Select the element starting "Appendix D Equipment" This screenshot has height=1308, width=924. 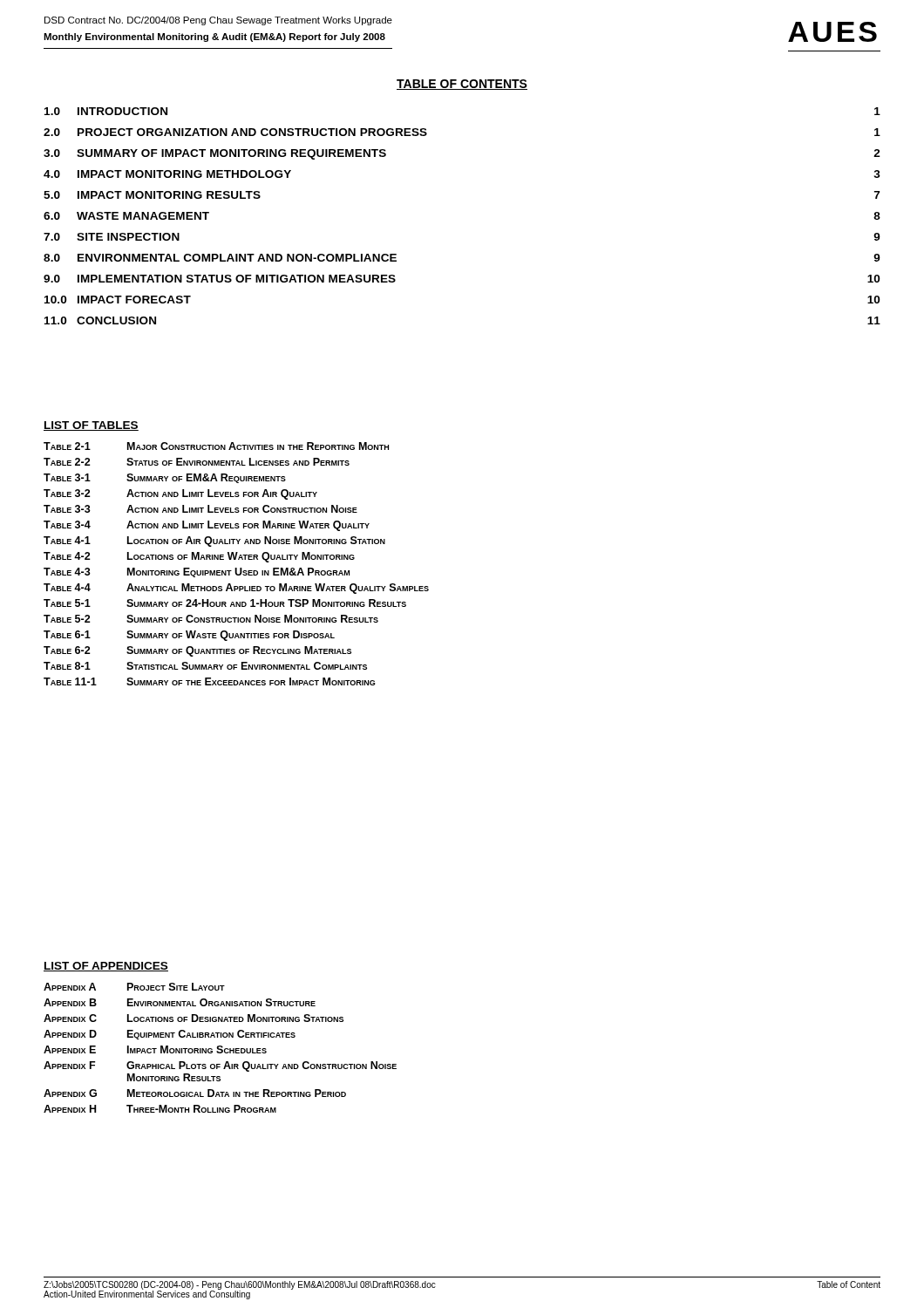pyautogui.click(x=170, y=1035)
